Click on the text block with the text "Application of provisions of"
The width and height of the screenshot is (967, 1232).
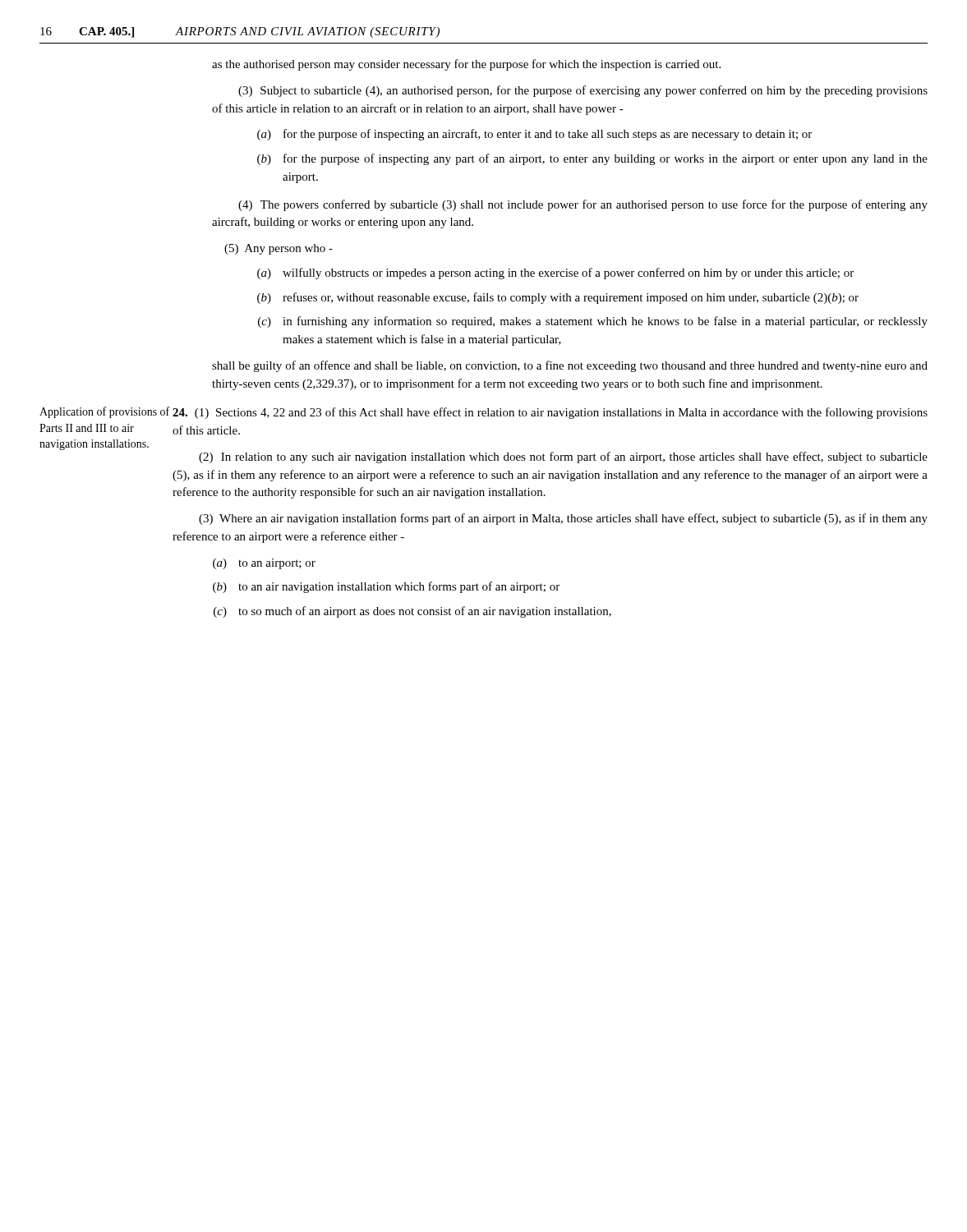click(x=104, y=428)
